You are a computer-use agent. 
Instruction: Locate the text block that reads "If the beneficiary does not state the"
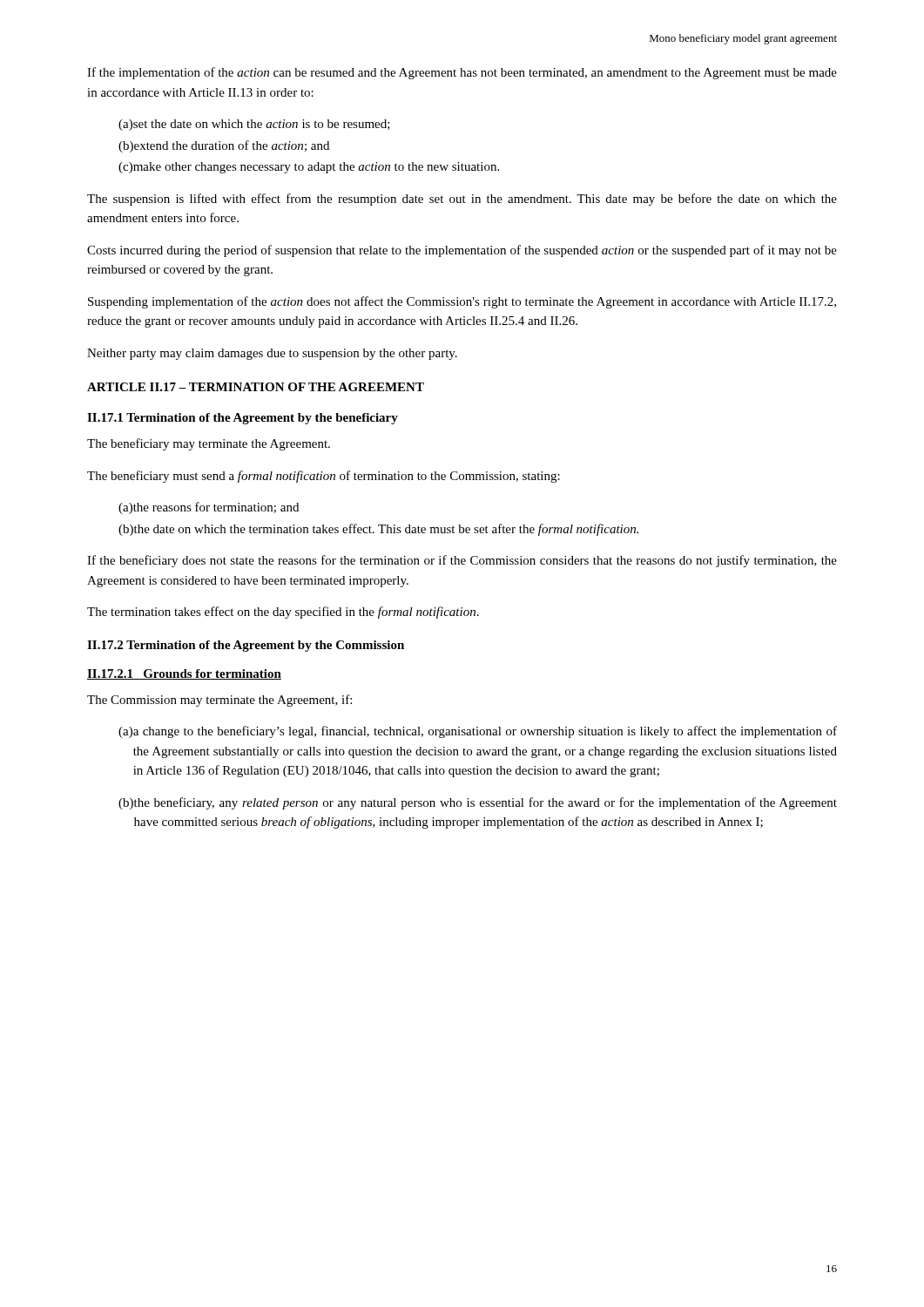tap(462, 570)
